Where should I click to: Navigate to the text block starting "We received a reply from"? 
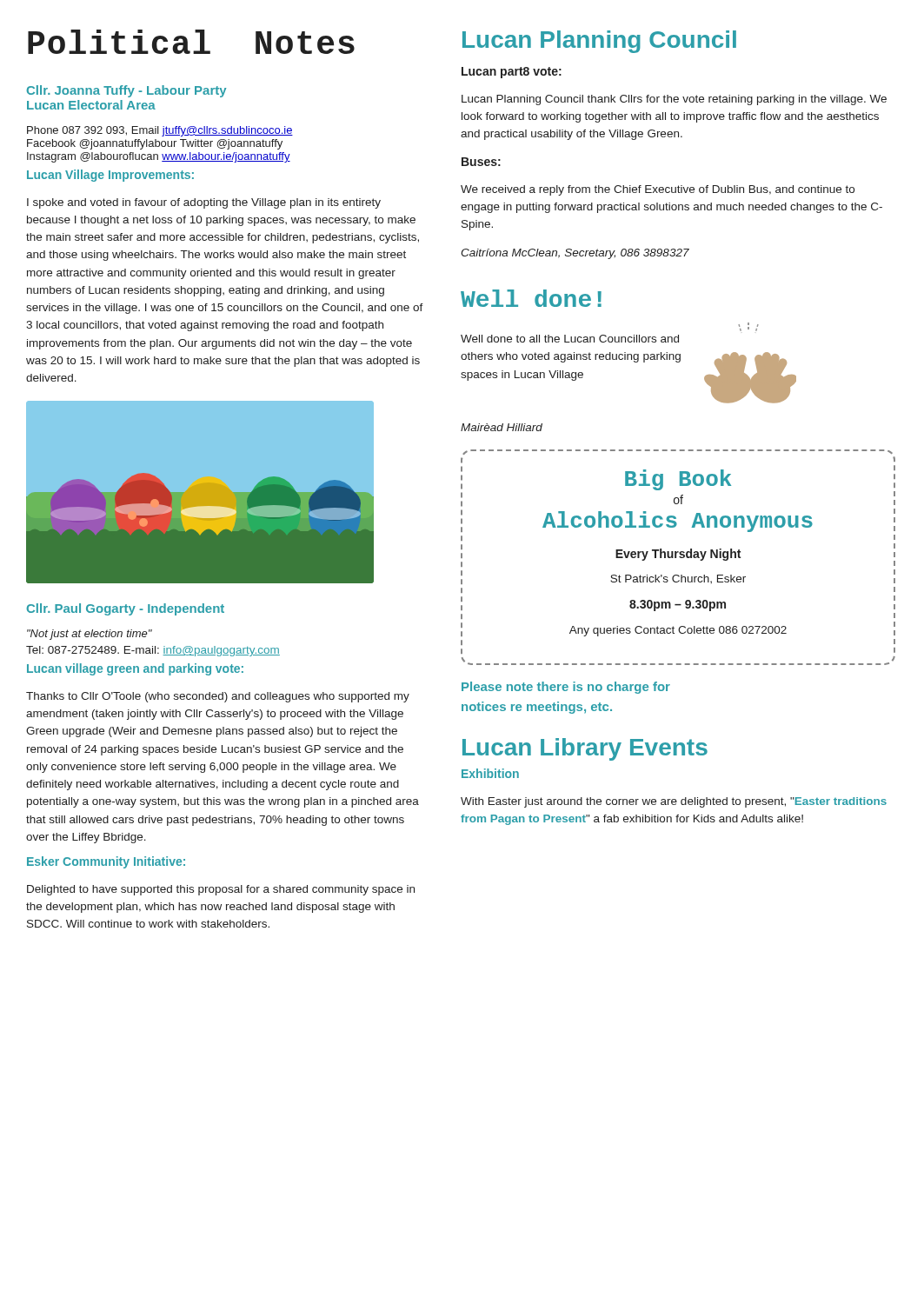tap(678, 220)
